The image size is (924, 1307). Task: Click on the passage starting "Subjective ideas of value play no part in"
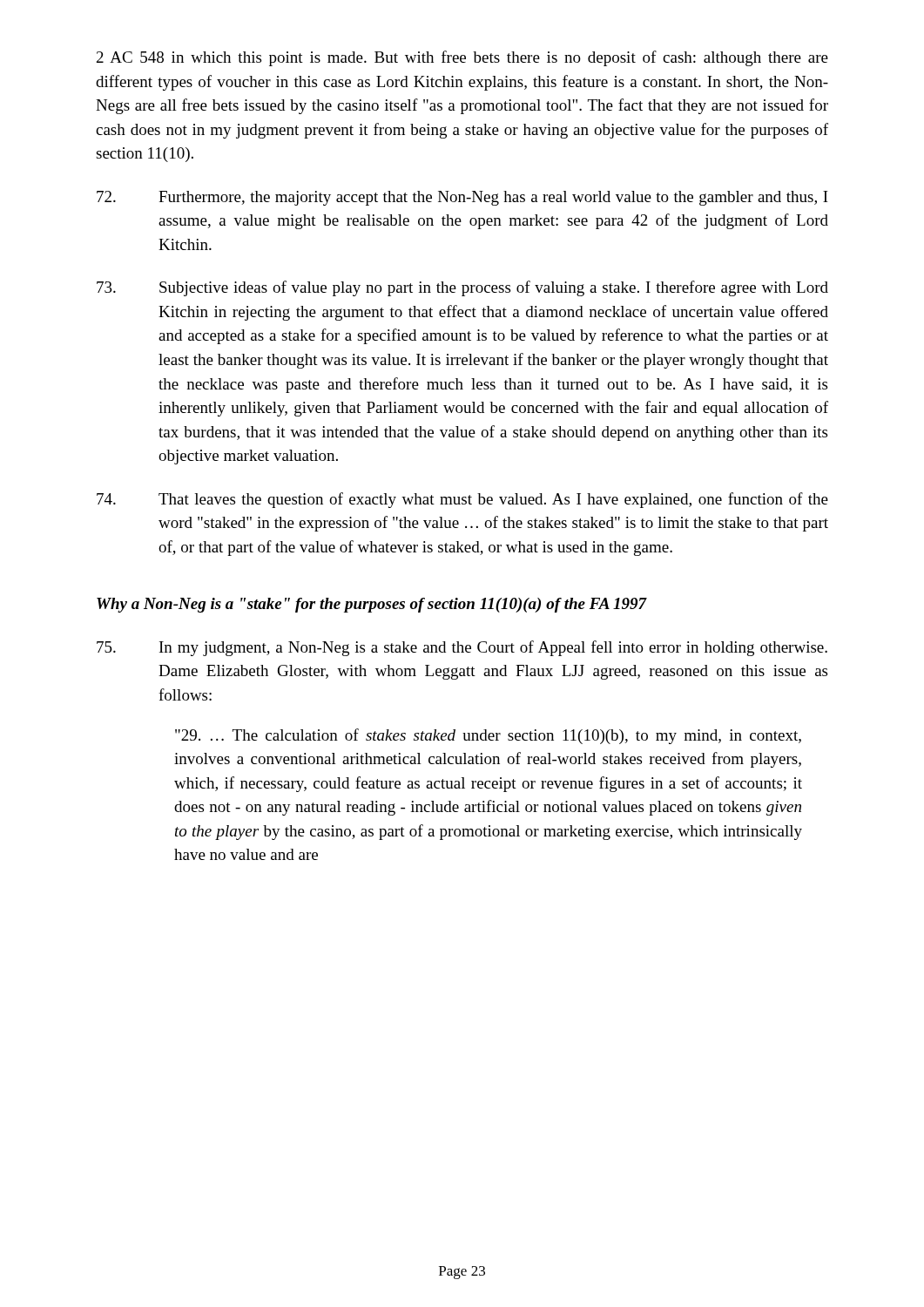[x=462, y=372]
